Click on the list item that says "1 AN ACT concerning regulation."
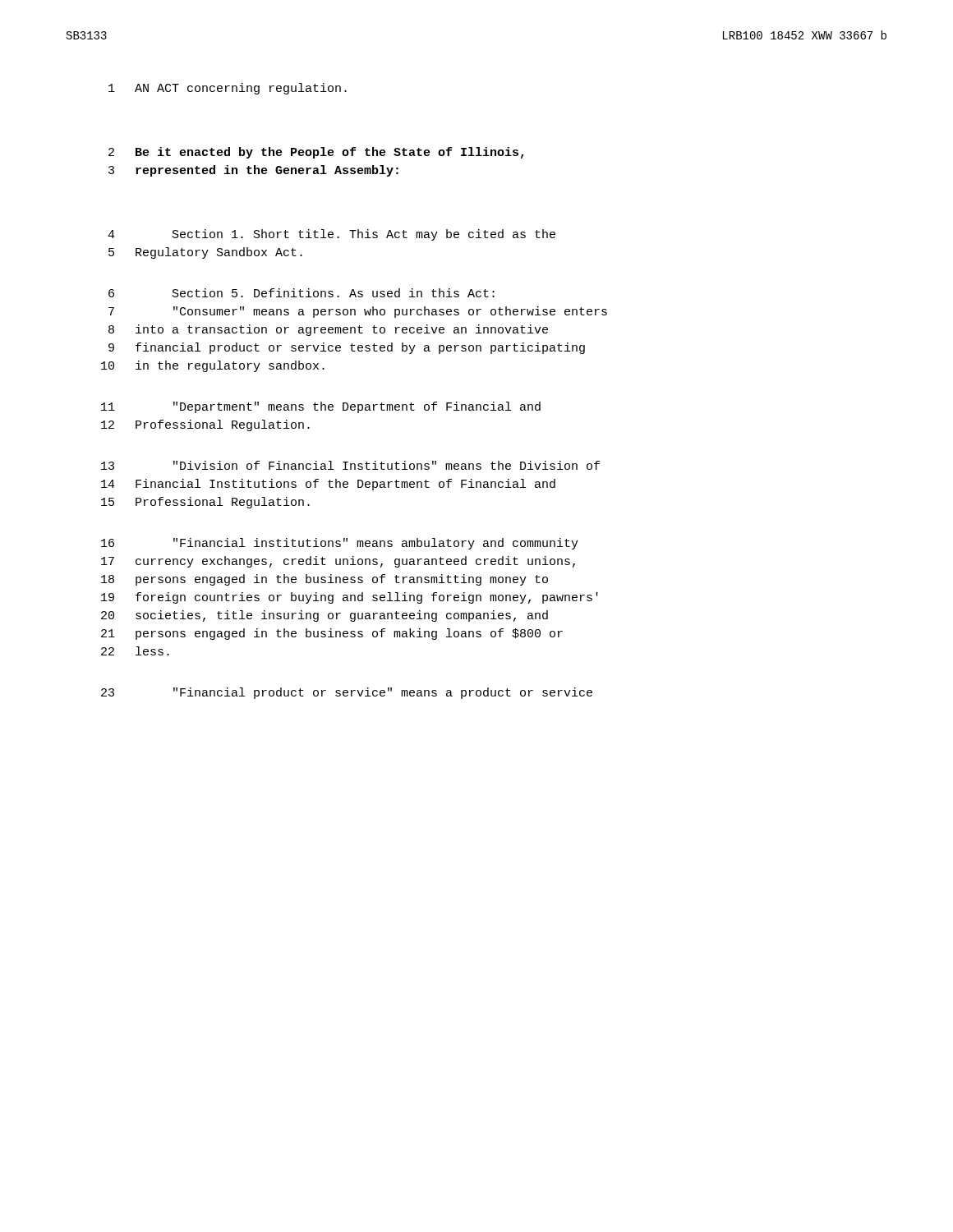953x1232 pixels. [228, 89]
